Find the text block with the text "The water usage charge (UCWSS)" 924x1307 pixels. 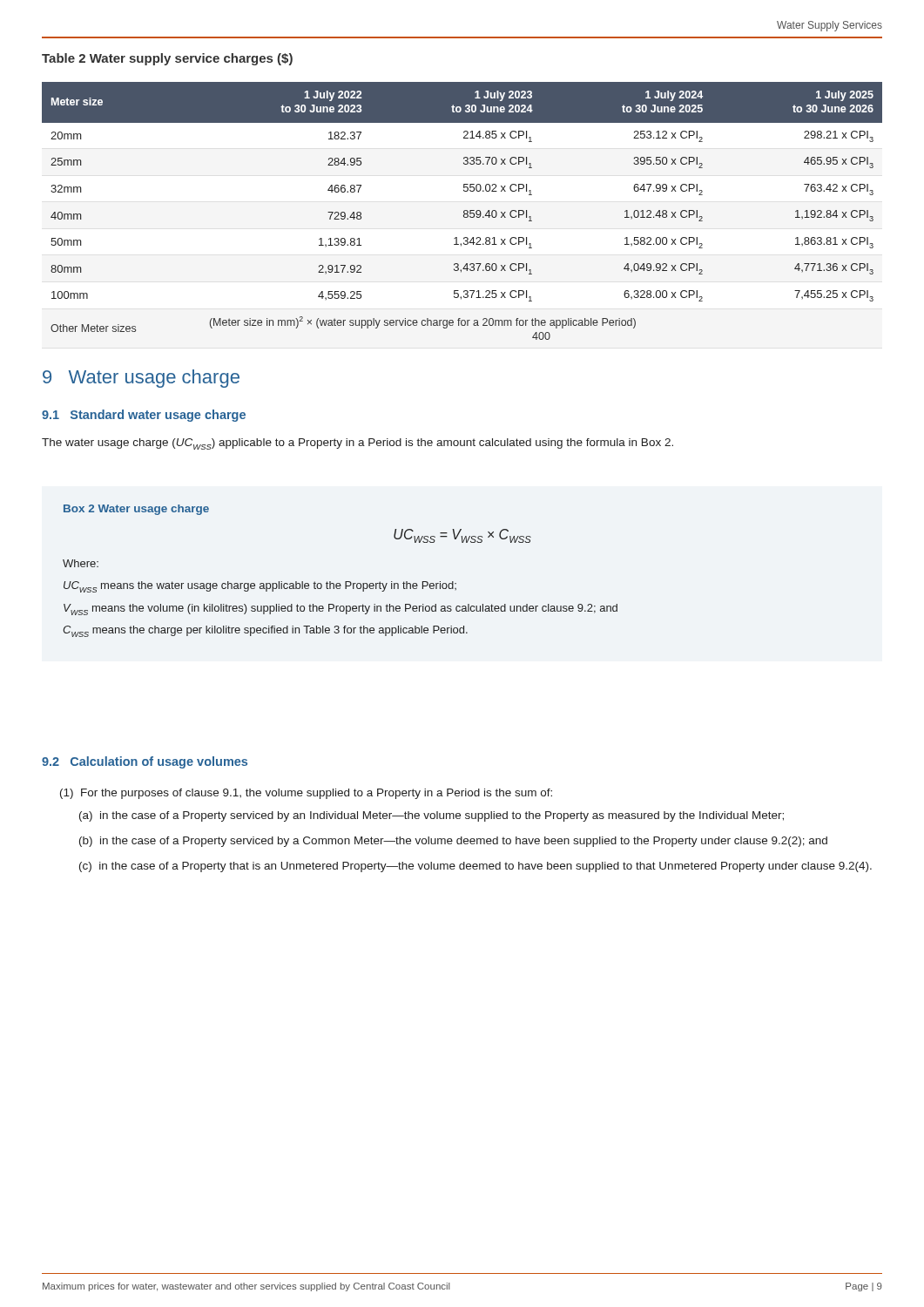[358, 443]
